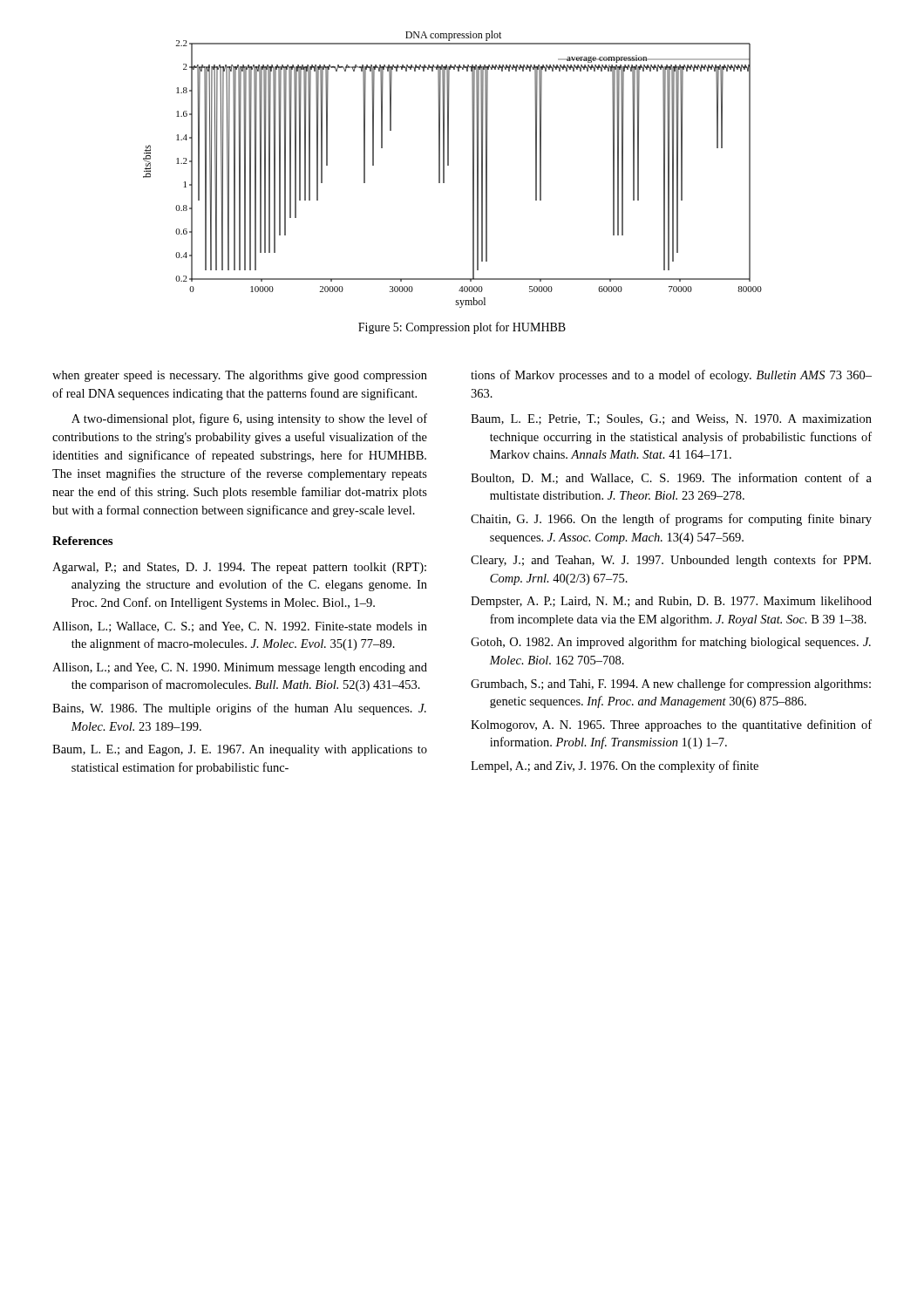Find the caption
Image resolution: width=924 pixels, height=1308 pixels.
click(462, 327)
